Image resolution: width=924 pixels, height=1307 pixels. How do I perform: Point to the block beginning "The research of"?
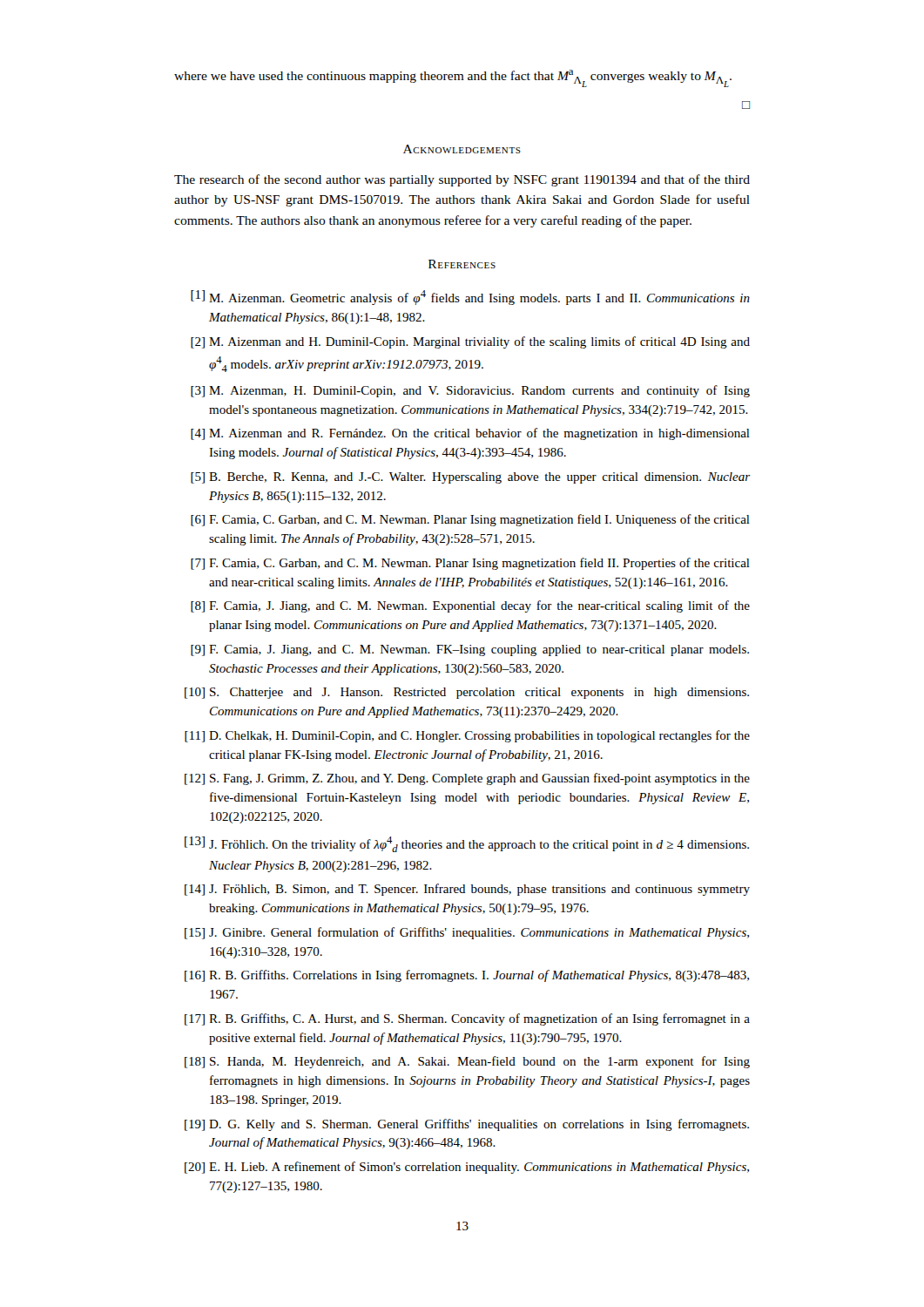point(462,200)
